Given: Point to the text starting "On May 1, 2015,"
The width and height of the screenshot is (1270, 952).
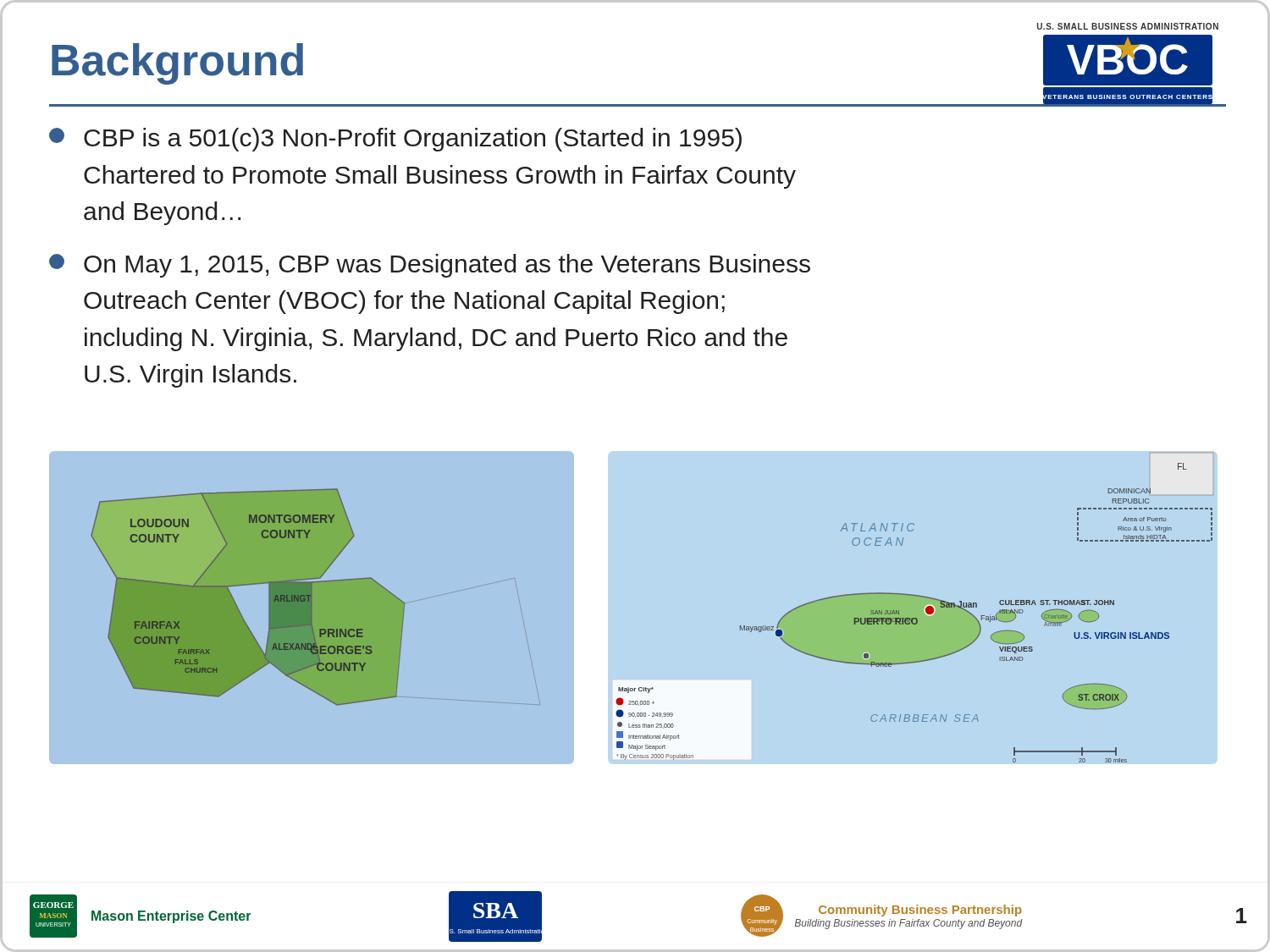Looking at the screenshot, I should pos(430,319).
